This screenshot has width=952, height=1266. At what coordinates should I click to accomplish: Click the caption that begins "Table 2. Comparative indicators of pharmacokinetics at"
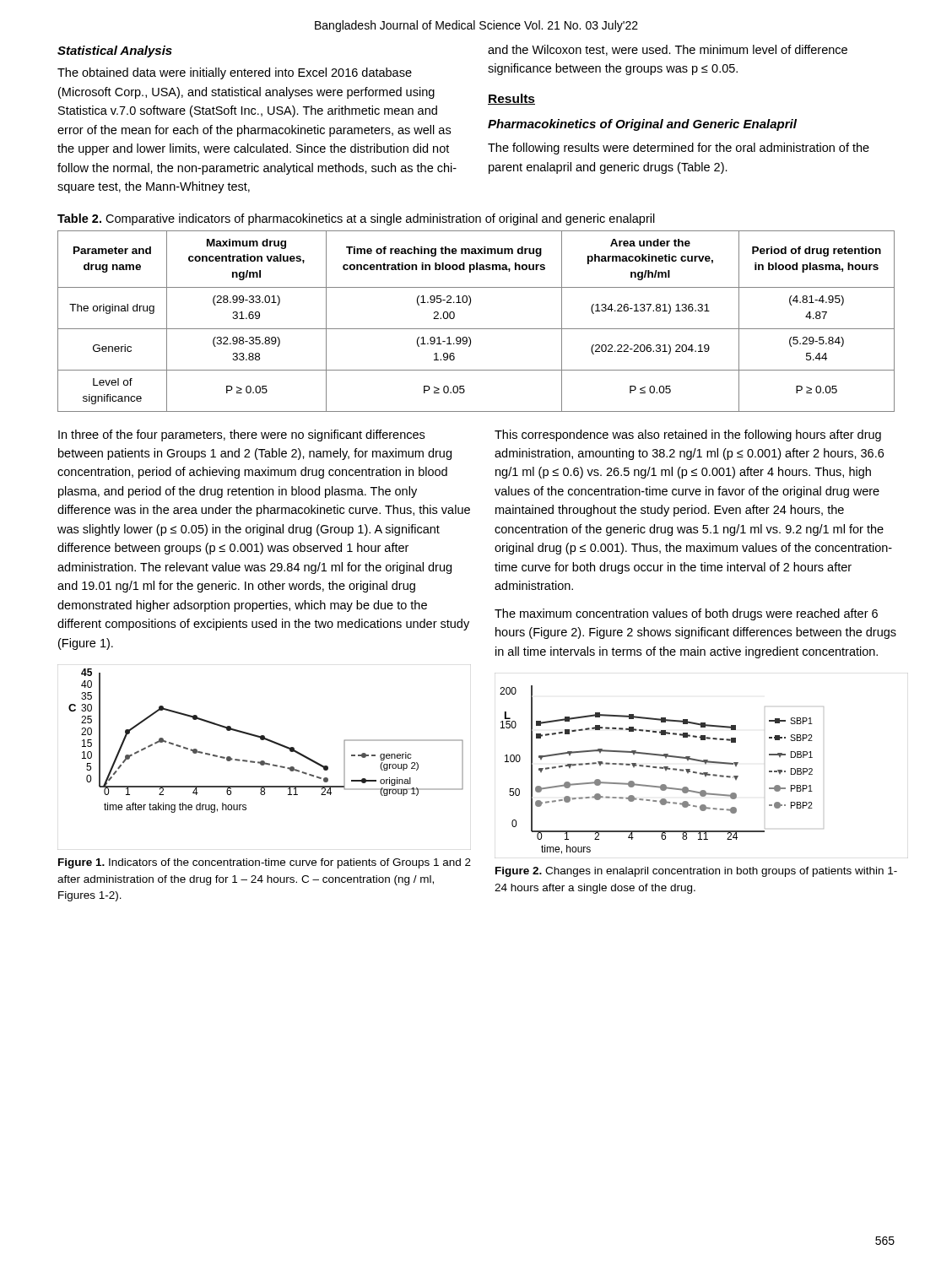[x=356, y=218]
